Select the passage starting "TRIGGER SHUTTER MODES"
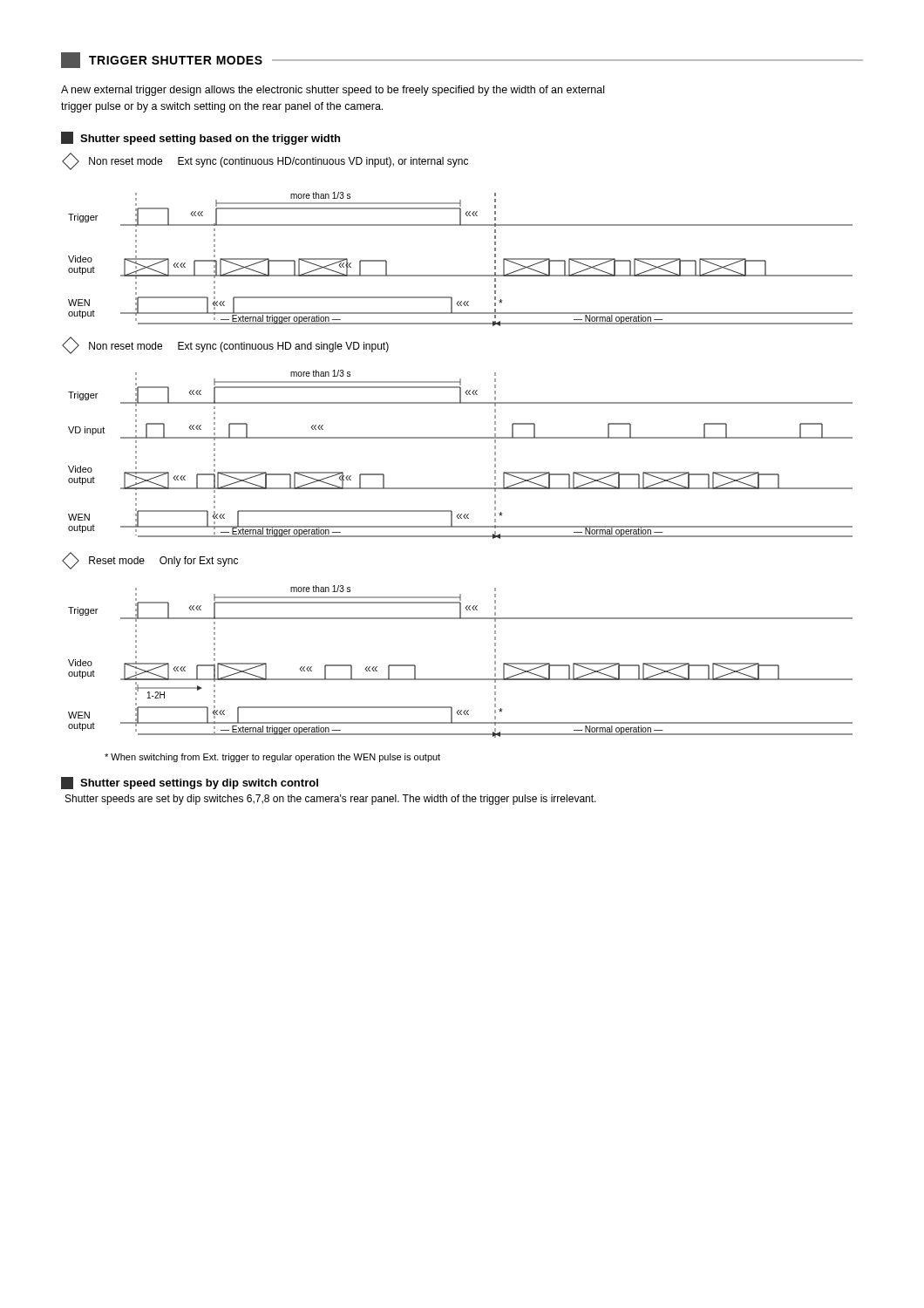The height and width of the screenshot is (1308, 924). click(462, 60)
